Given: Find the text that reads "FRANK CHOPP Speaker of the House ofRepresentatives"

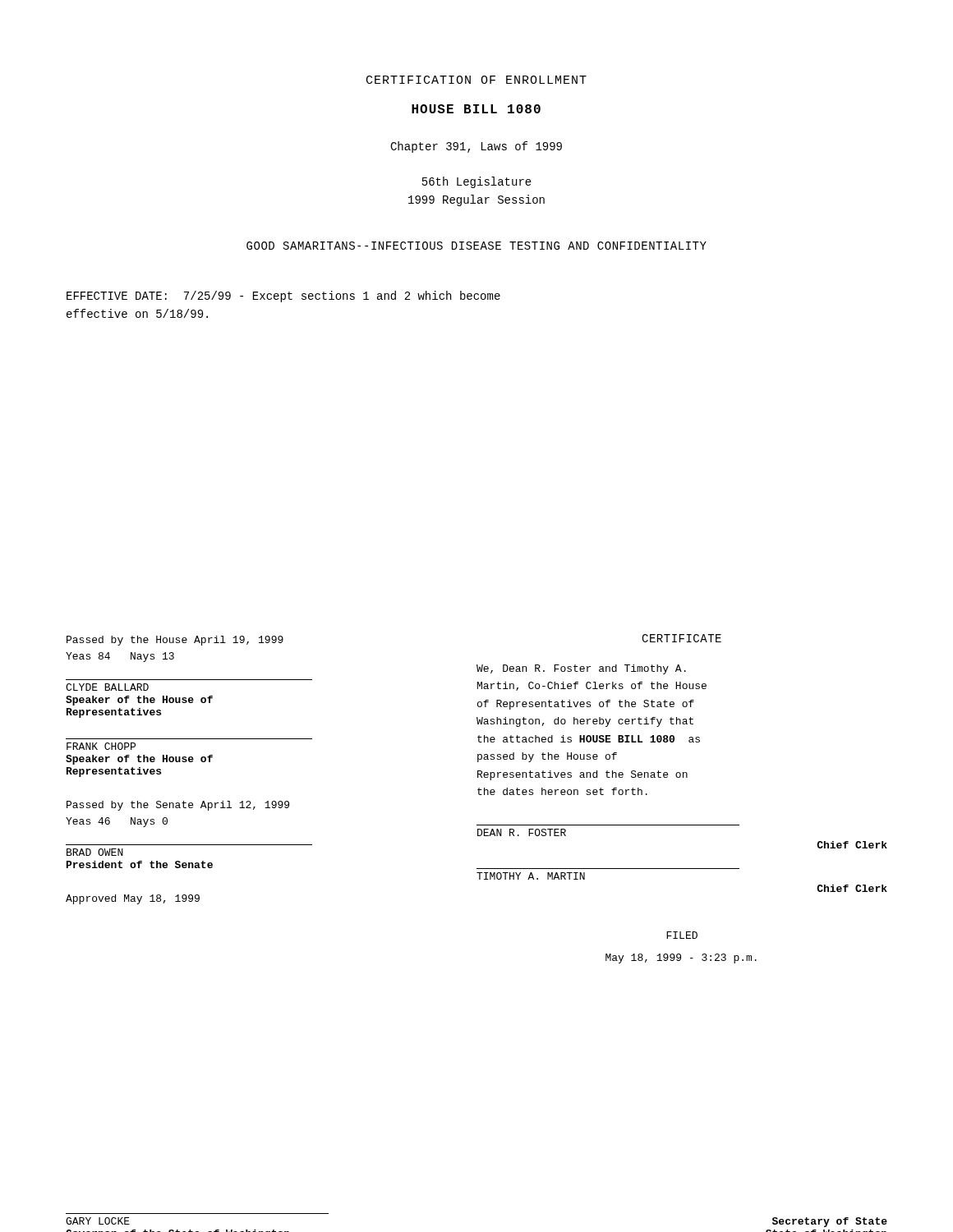Looking at the screenshot, I should [x=101, y=746].
